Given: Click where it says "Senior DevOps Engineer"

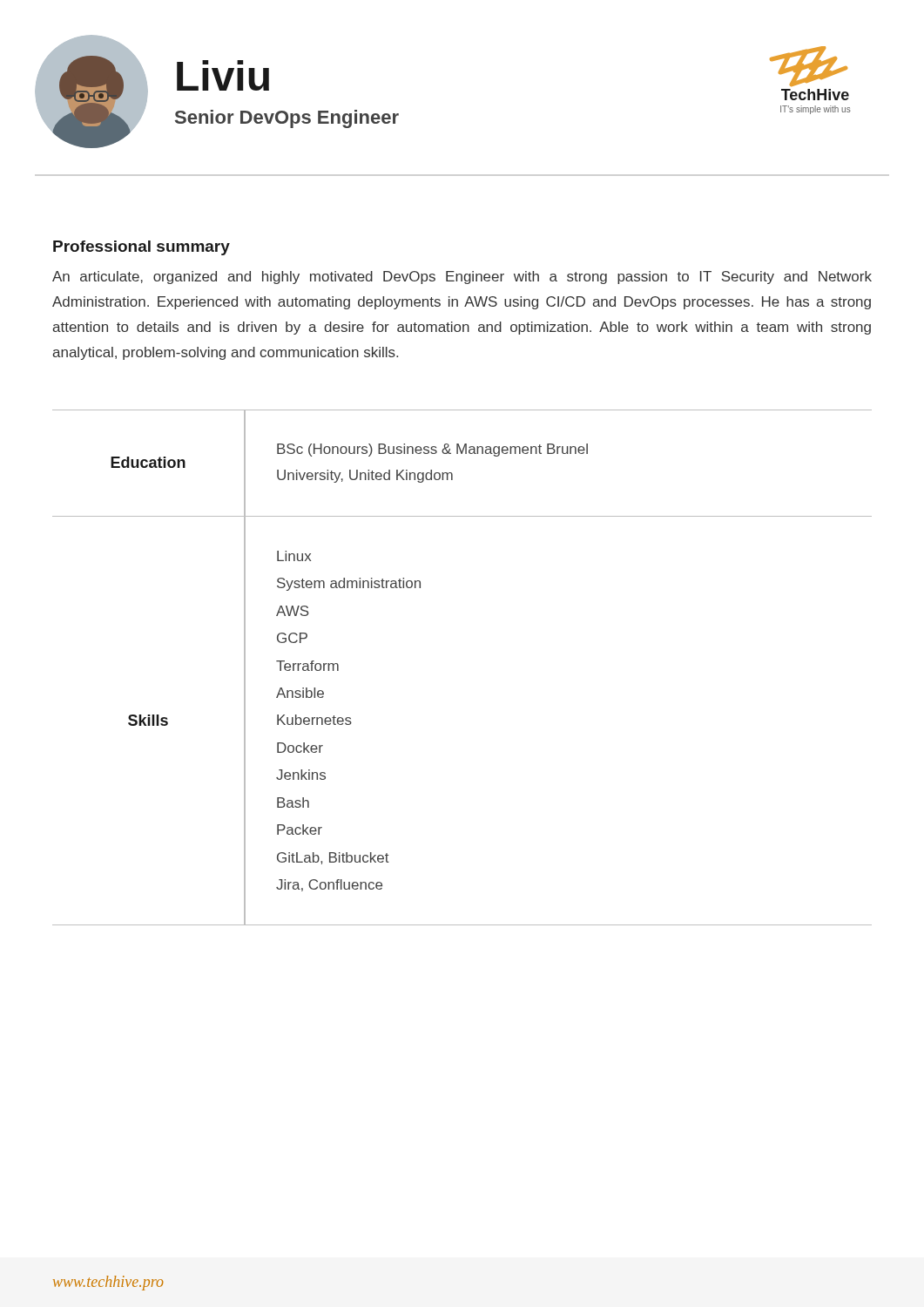Looking at the screenshot, I should click(x=286, y=118).
